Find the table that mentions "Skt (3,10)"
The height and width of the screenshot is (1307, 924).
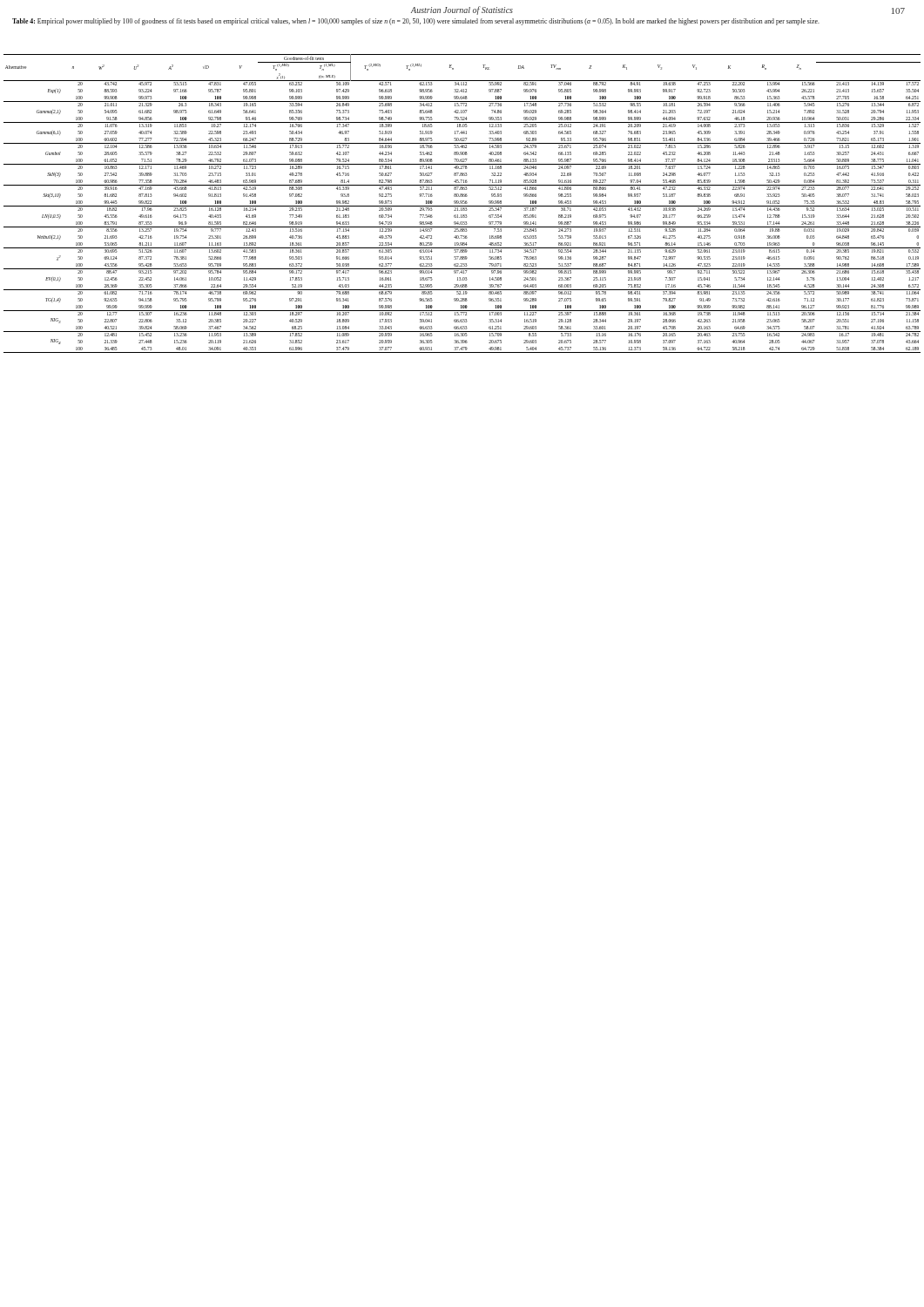(462, 676)
